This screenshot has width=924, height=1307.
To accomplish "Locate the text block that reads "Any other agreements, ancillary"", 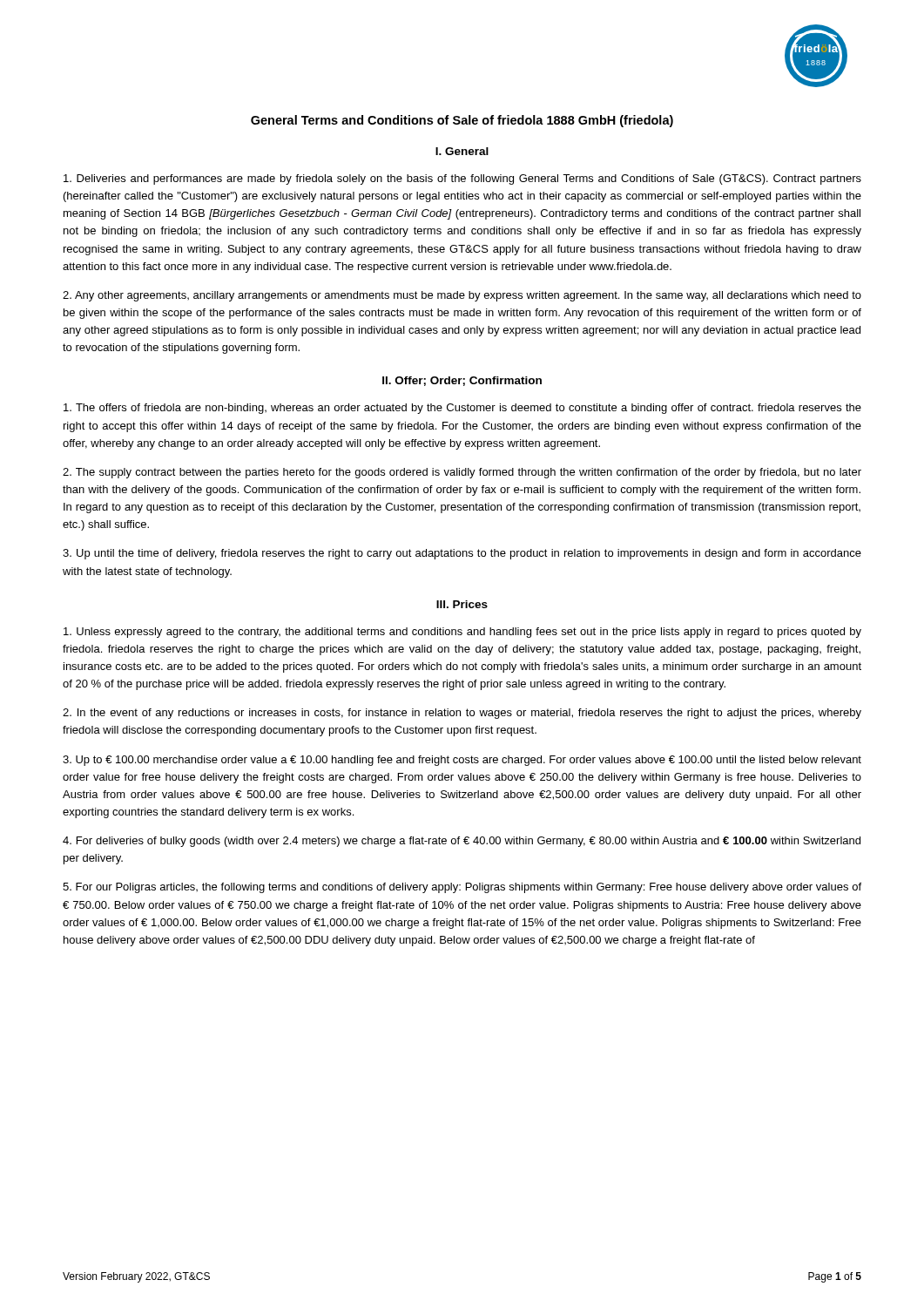I will coord(462,321).
